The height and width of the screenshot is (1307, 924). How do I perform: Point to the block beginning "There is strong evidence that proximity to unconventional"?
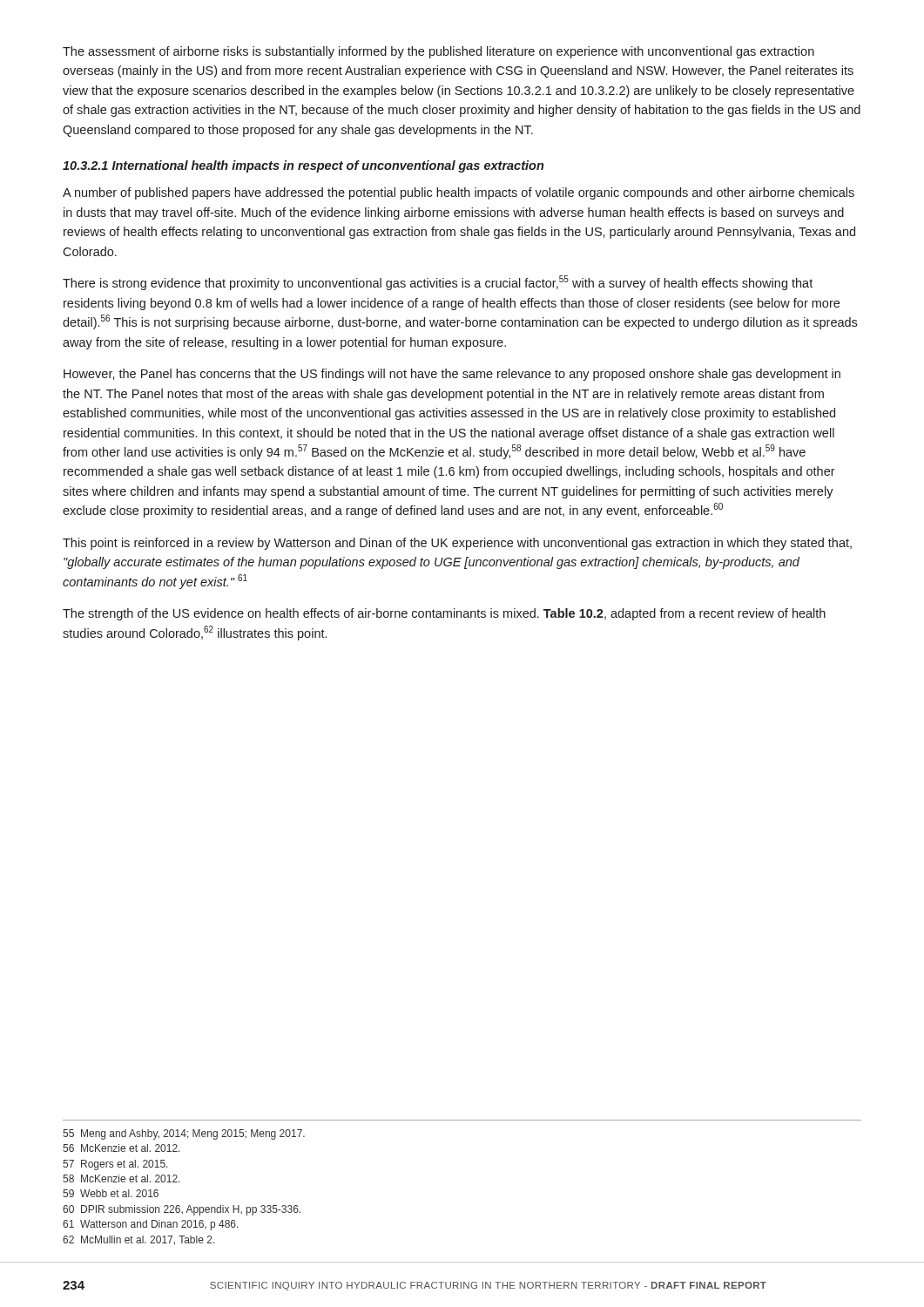point(460,312)
